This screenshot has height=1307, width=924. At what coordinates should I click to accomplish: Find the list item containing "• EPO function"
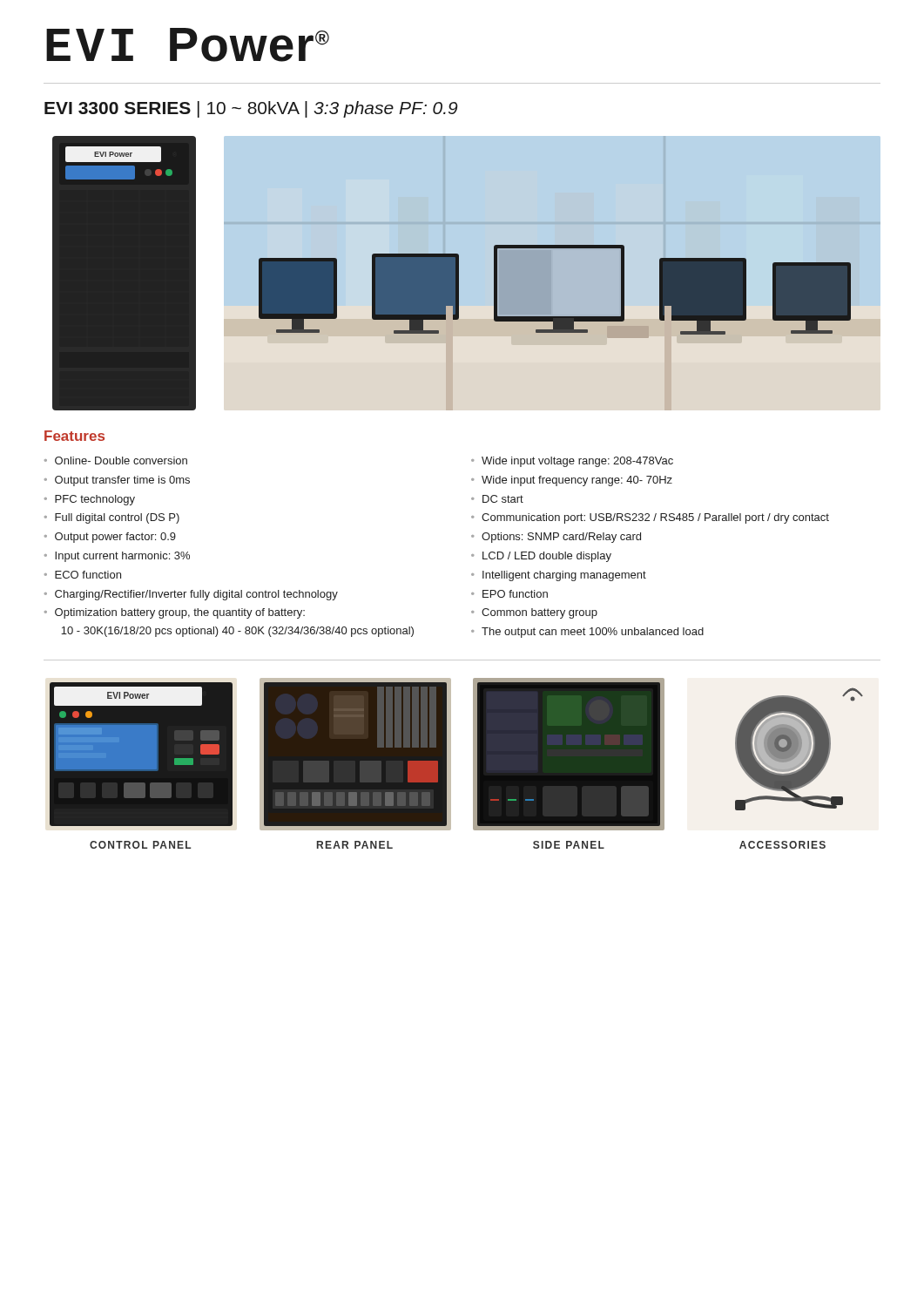click(510, 594)
